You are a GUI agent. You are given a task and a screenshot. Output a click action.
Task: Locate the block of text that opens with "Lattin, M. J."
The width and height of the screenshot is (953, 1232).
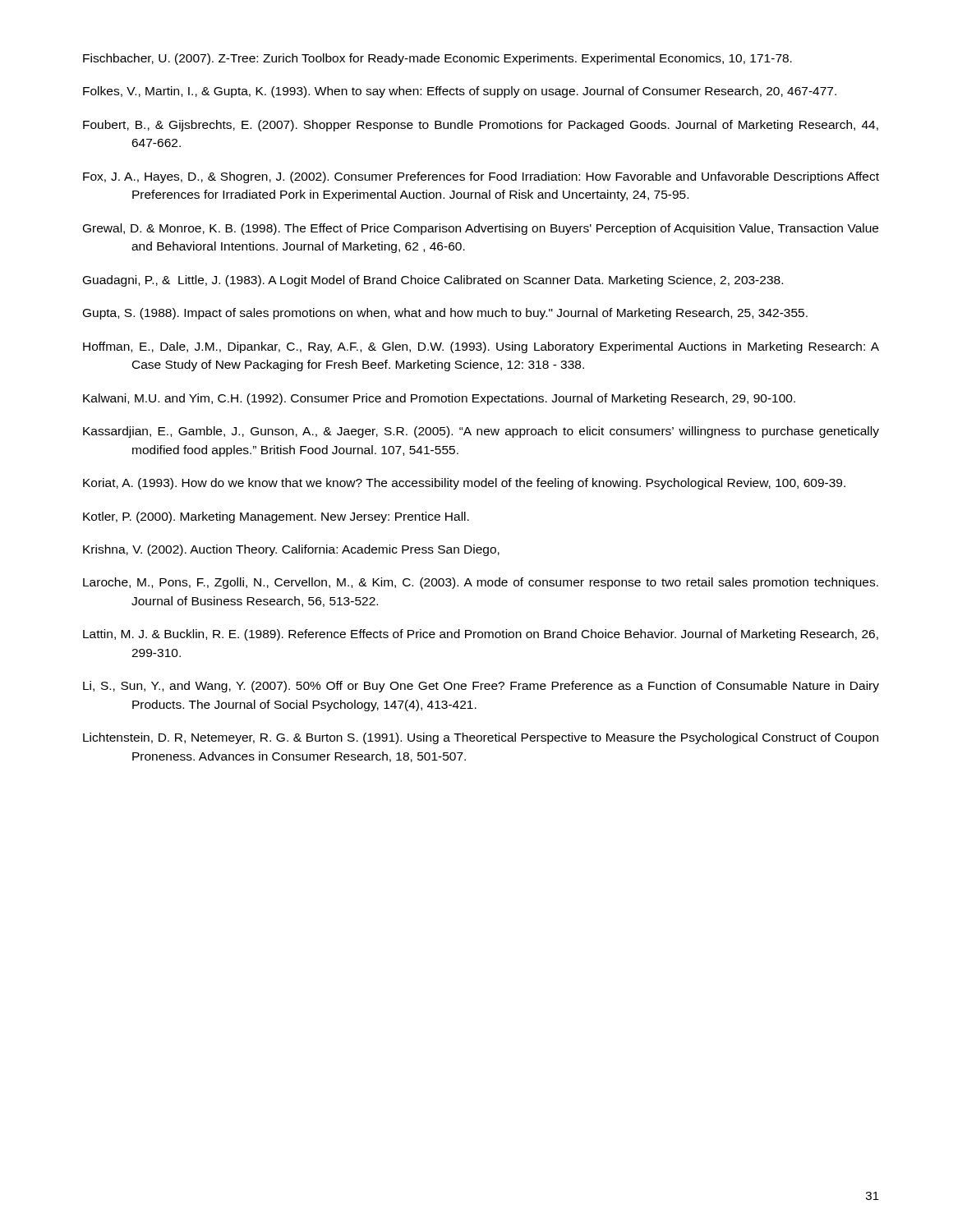481,643
